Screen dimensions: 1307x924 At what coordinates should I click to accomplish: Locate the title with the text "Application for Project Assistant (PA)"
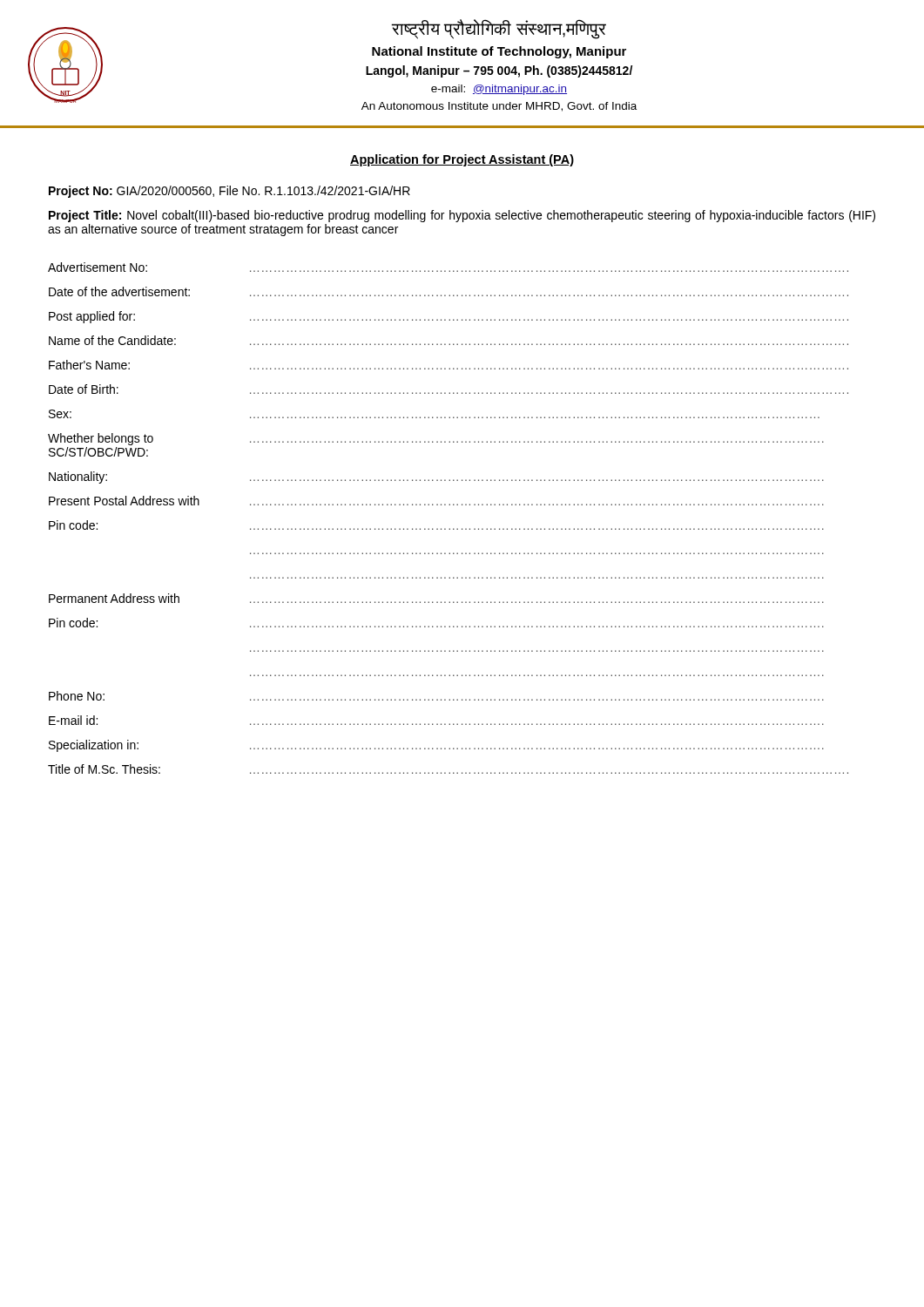coord(462,159)
